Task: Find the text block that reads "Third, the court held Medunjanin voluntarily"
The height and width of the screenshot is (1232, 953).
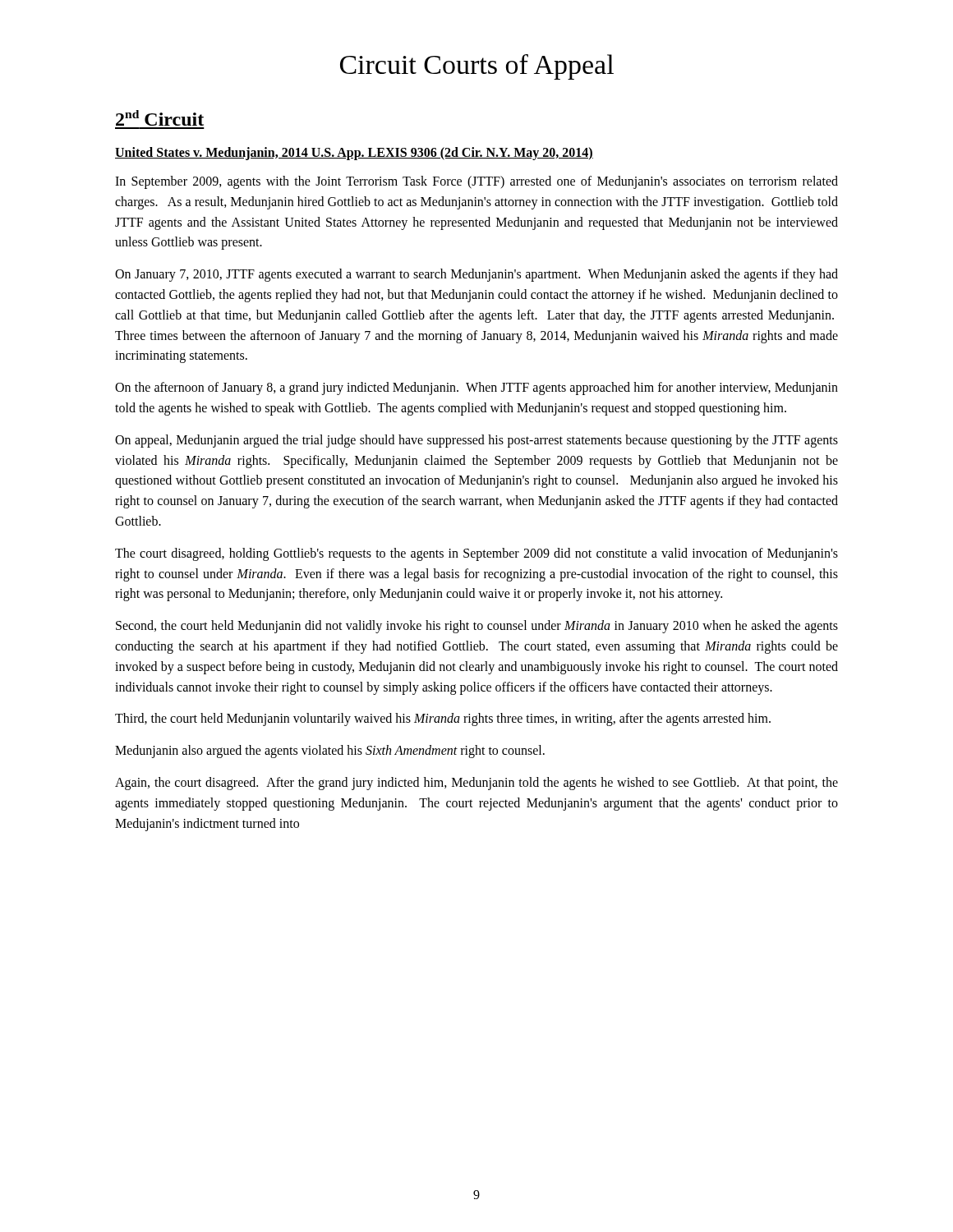Action: coord(443,719)
